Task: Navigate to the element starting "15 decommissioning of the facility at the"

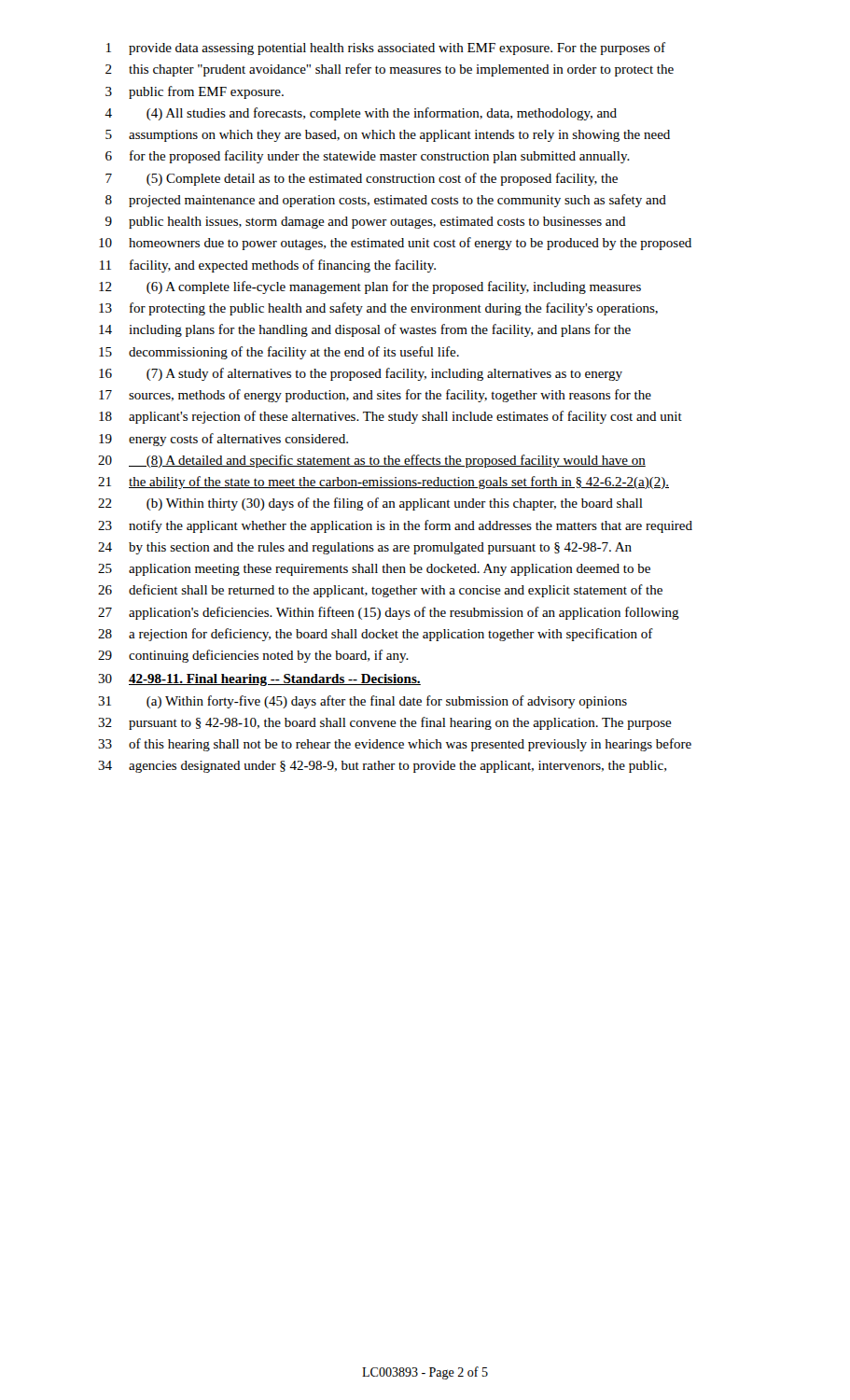Action: coord(434,352)
